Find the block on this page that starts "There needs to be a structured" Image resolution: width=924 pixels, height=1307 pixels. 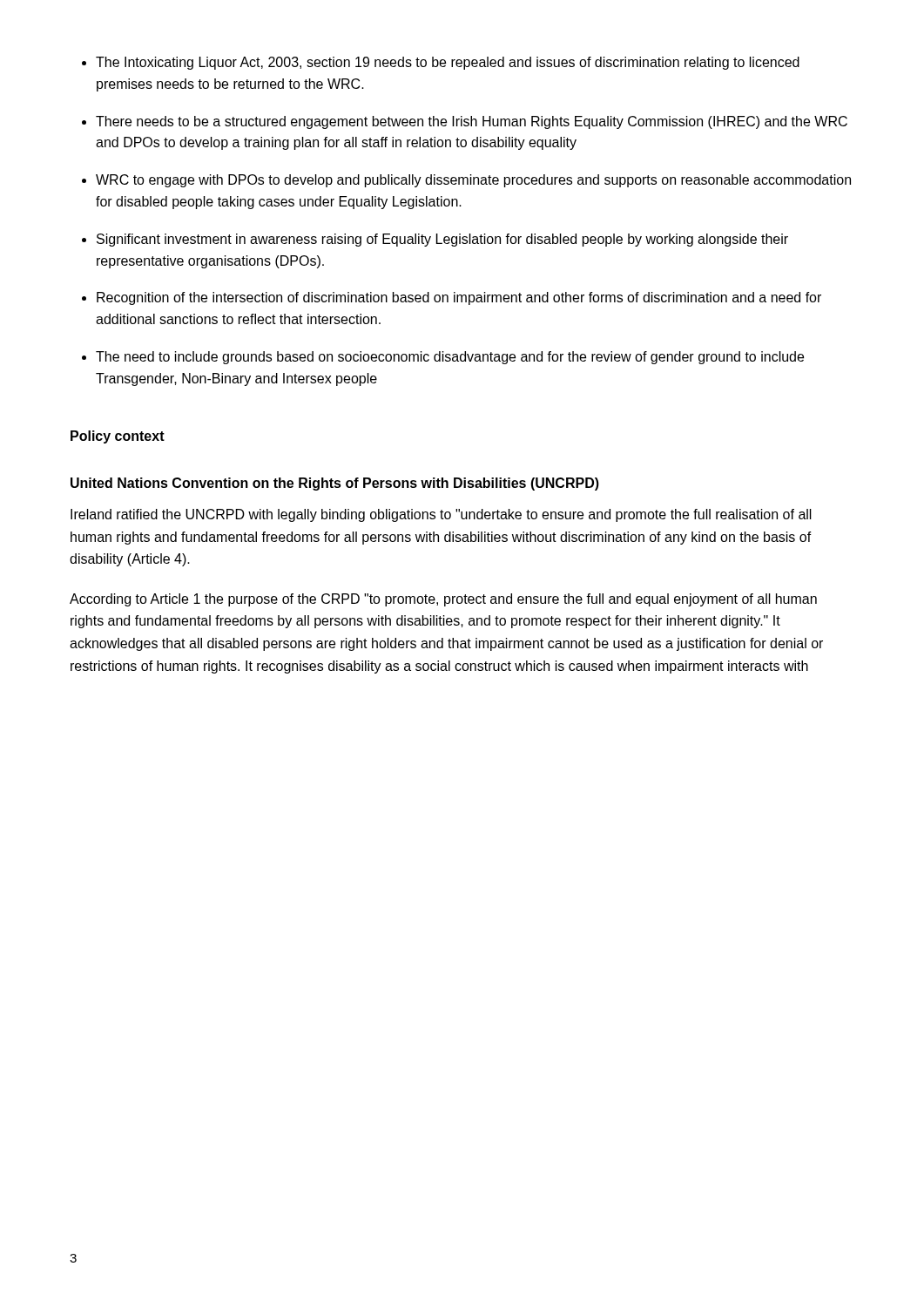point(475,133)
